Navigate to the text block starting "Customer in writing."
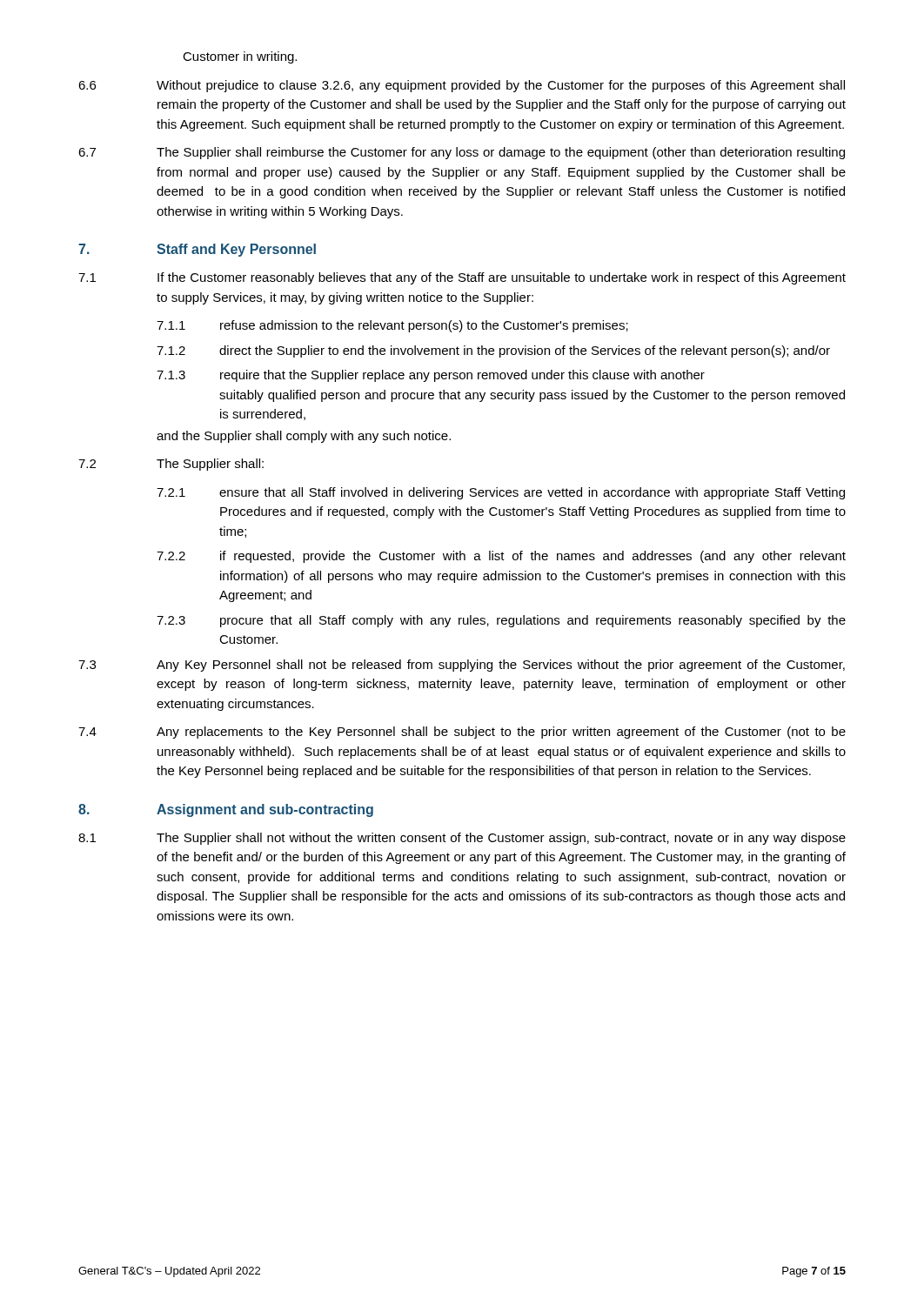 [x=240, y=56]
